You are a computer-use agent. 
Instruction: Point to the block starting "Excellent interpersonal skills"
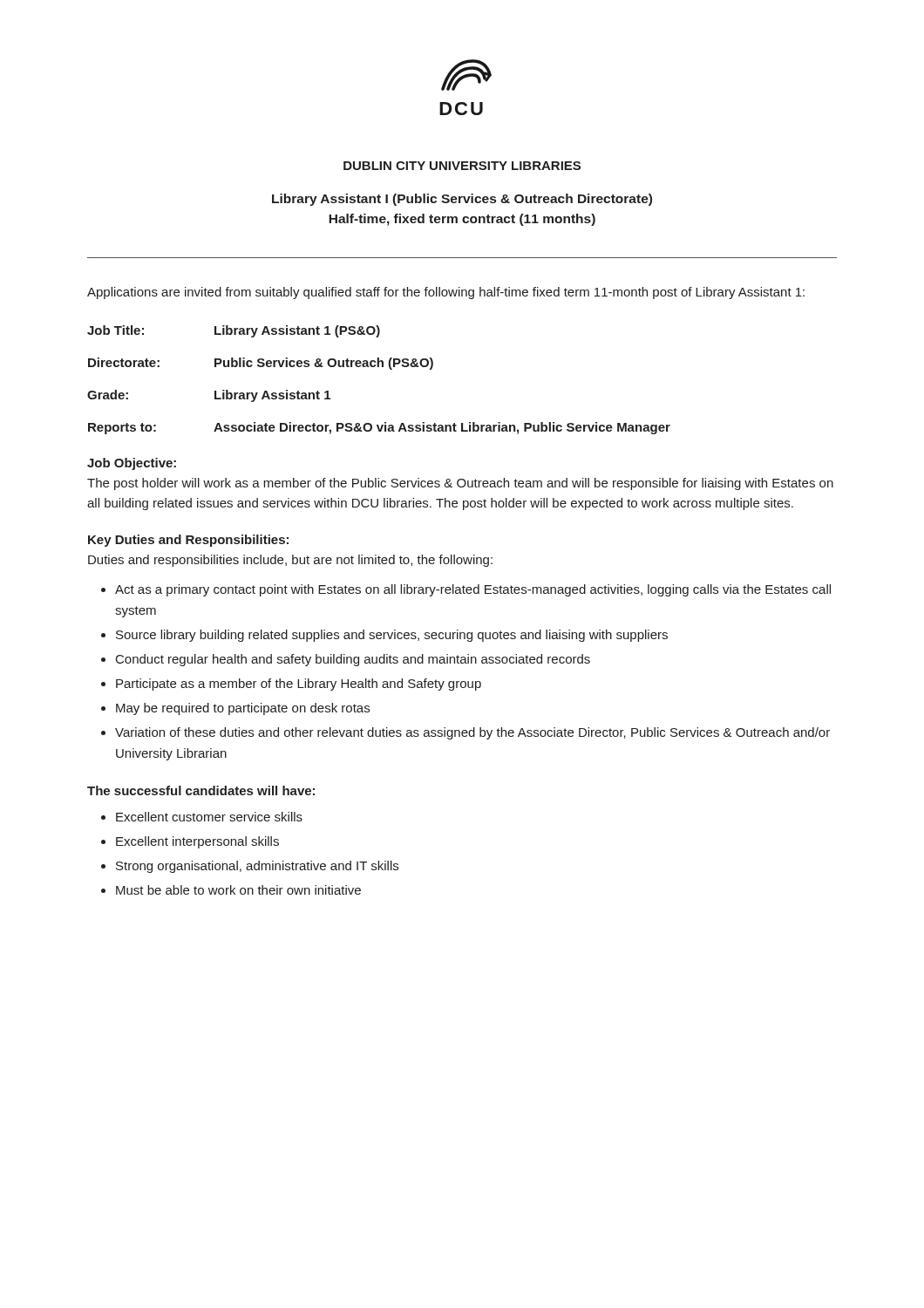(x=197, y=841)
